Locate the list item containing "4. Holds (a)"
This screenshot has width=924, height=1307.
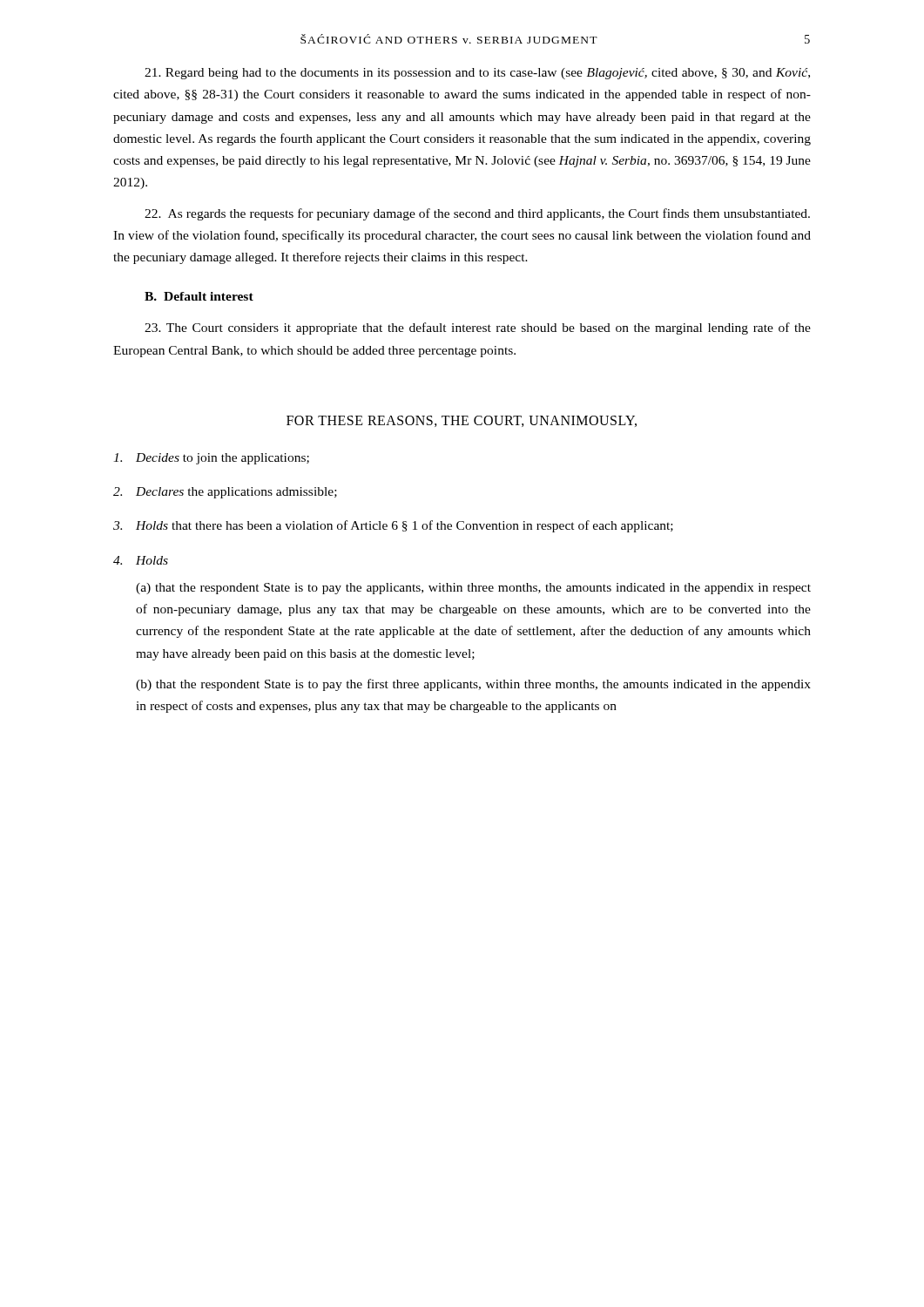click(x=462, y=633)
